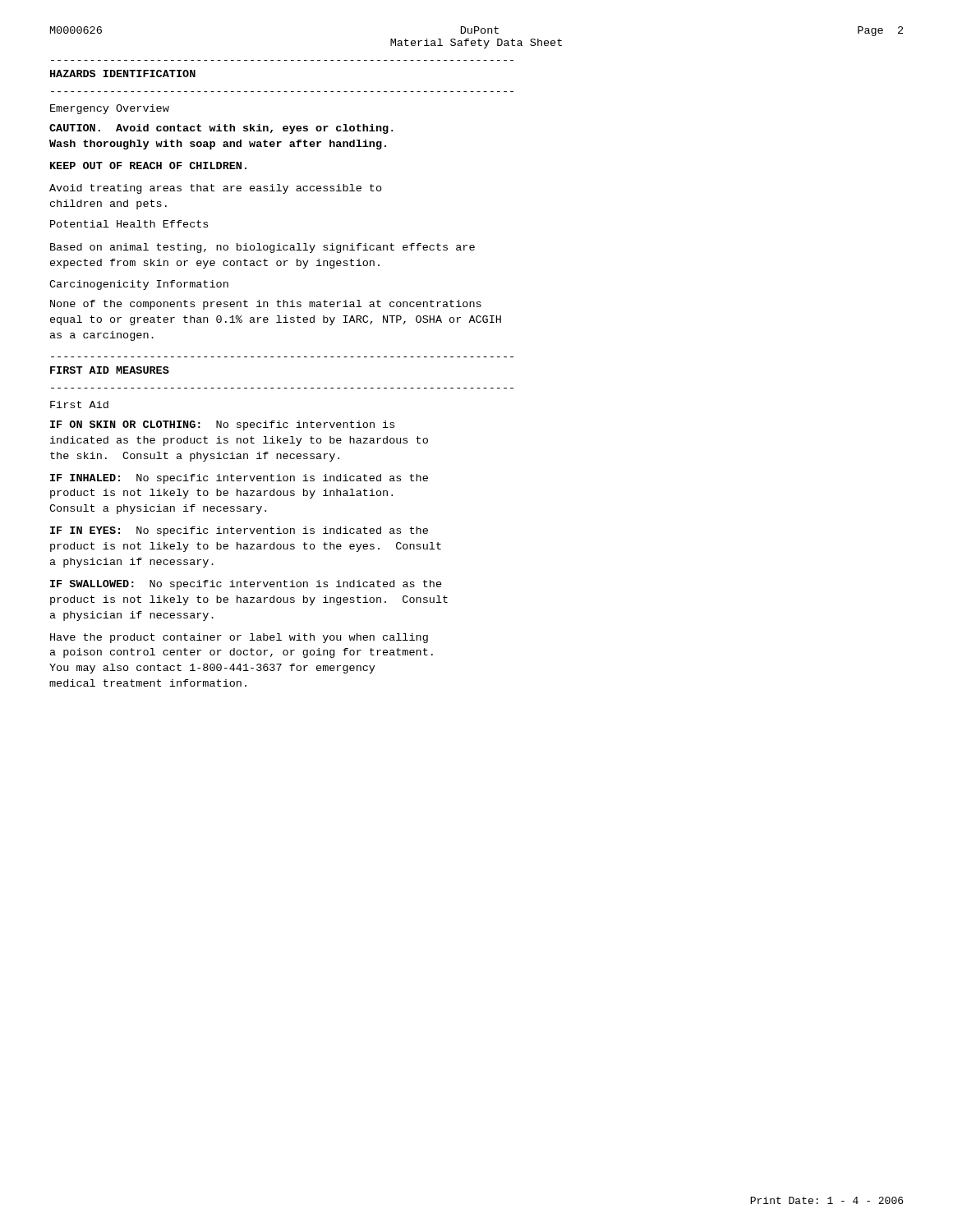Click on the element starting "Emergency Overview"
This screenshot has width=953, height=1232.
point(109,109)
